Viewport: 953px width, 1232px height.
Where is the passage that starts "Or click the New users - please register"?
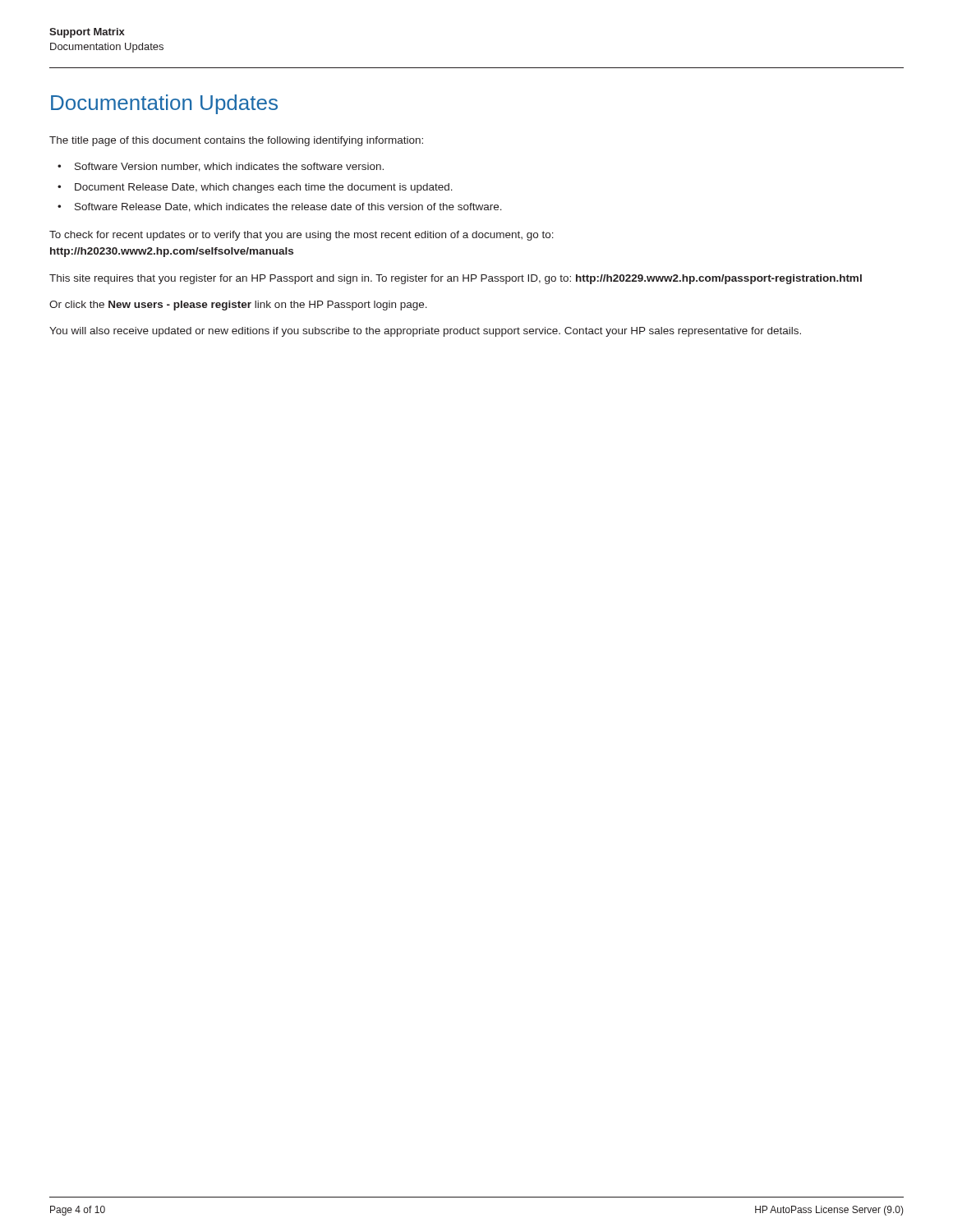(x=238, y=306)
